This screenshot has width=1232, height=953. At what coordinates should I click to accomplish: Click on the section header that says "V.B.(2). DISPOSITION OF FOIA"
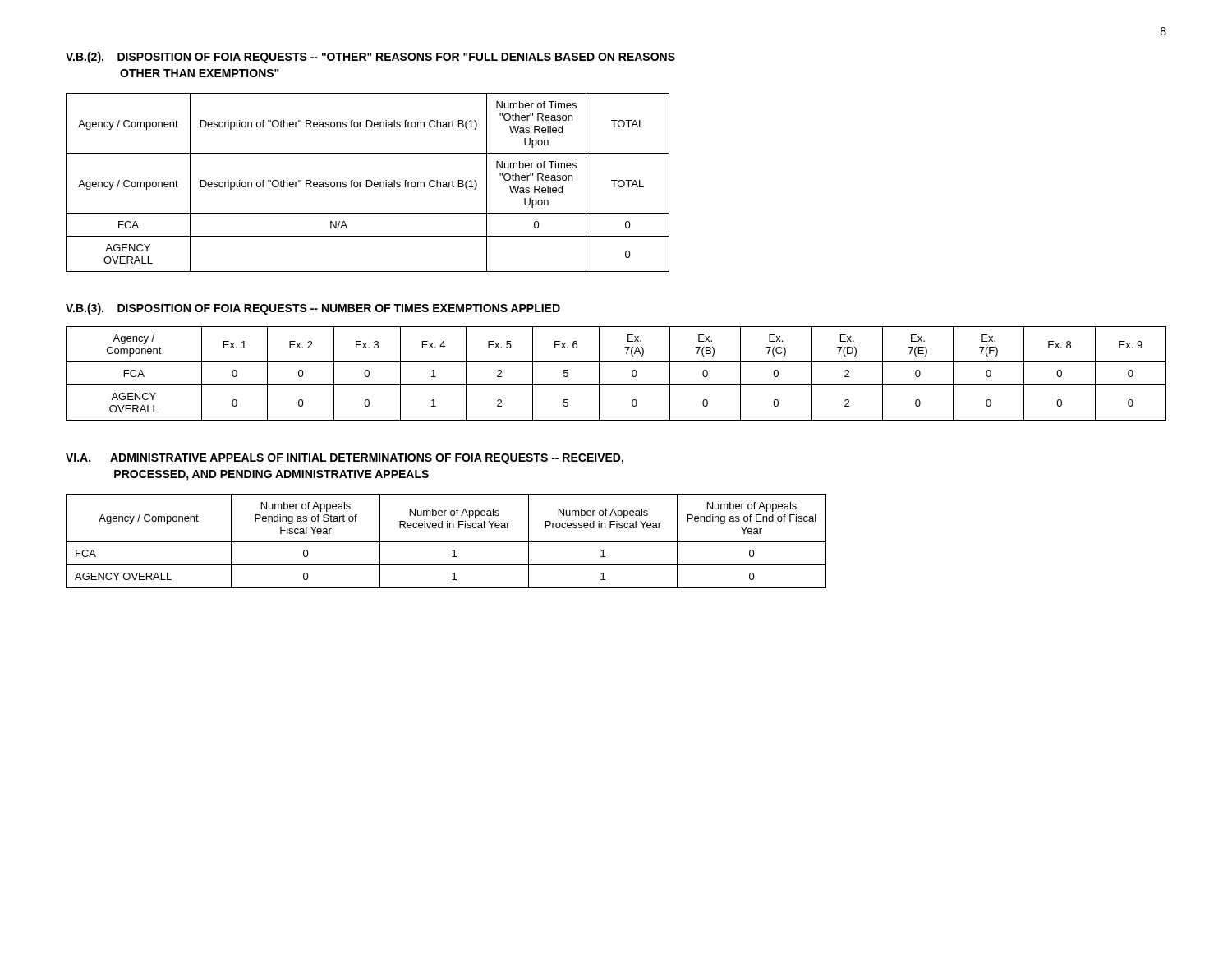click(x=370, y=65)
